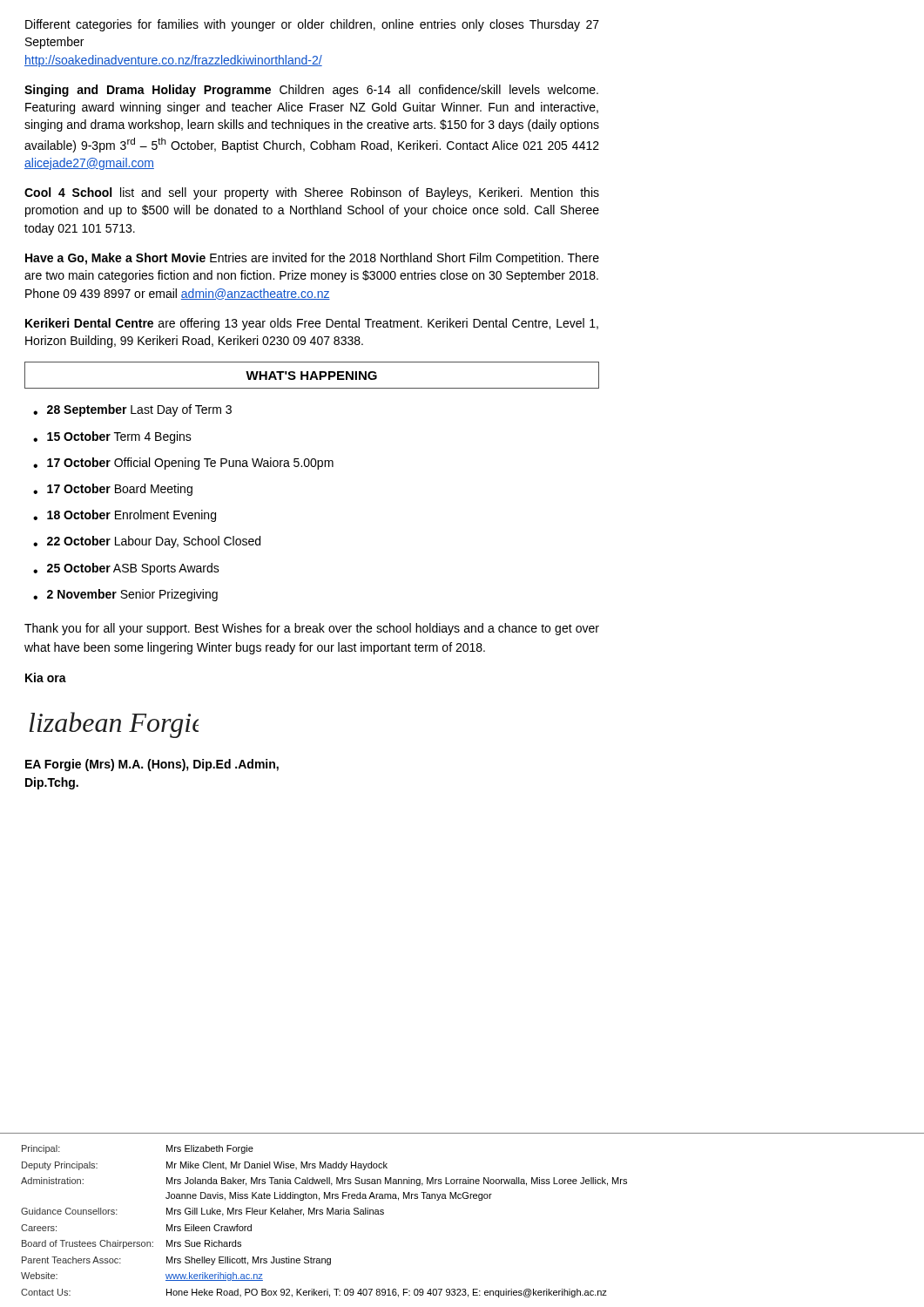Select the text block starting "Singing and Drama Holiday Programme Children ages"
924x1307 pixels.
[312, 126]
